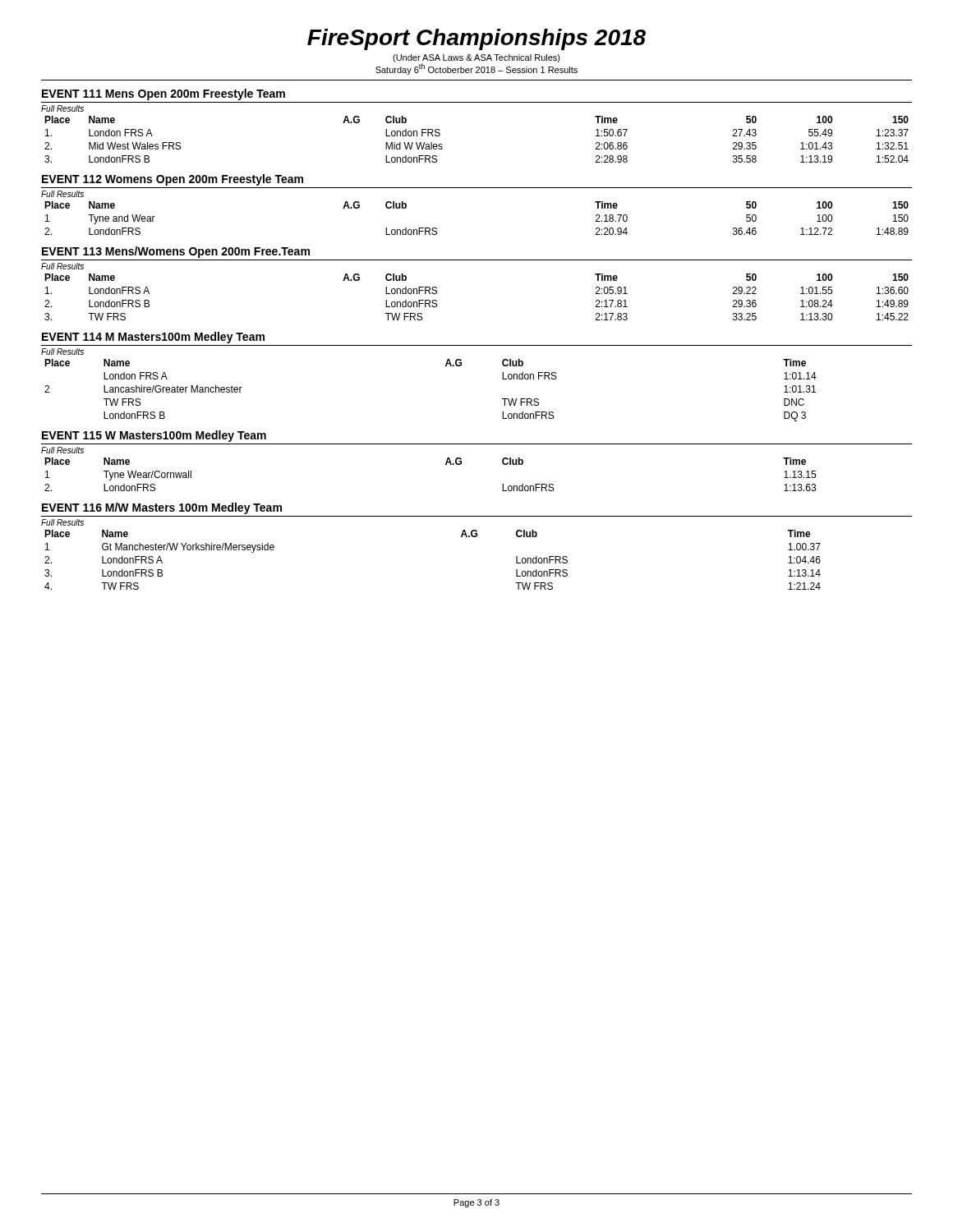Click on the block starting "EVENT 111 Mens Open 200m Freestyle"

(163, 93)
